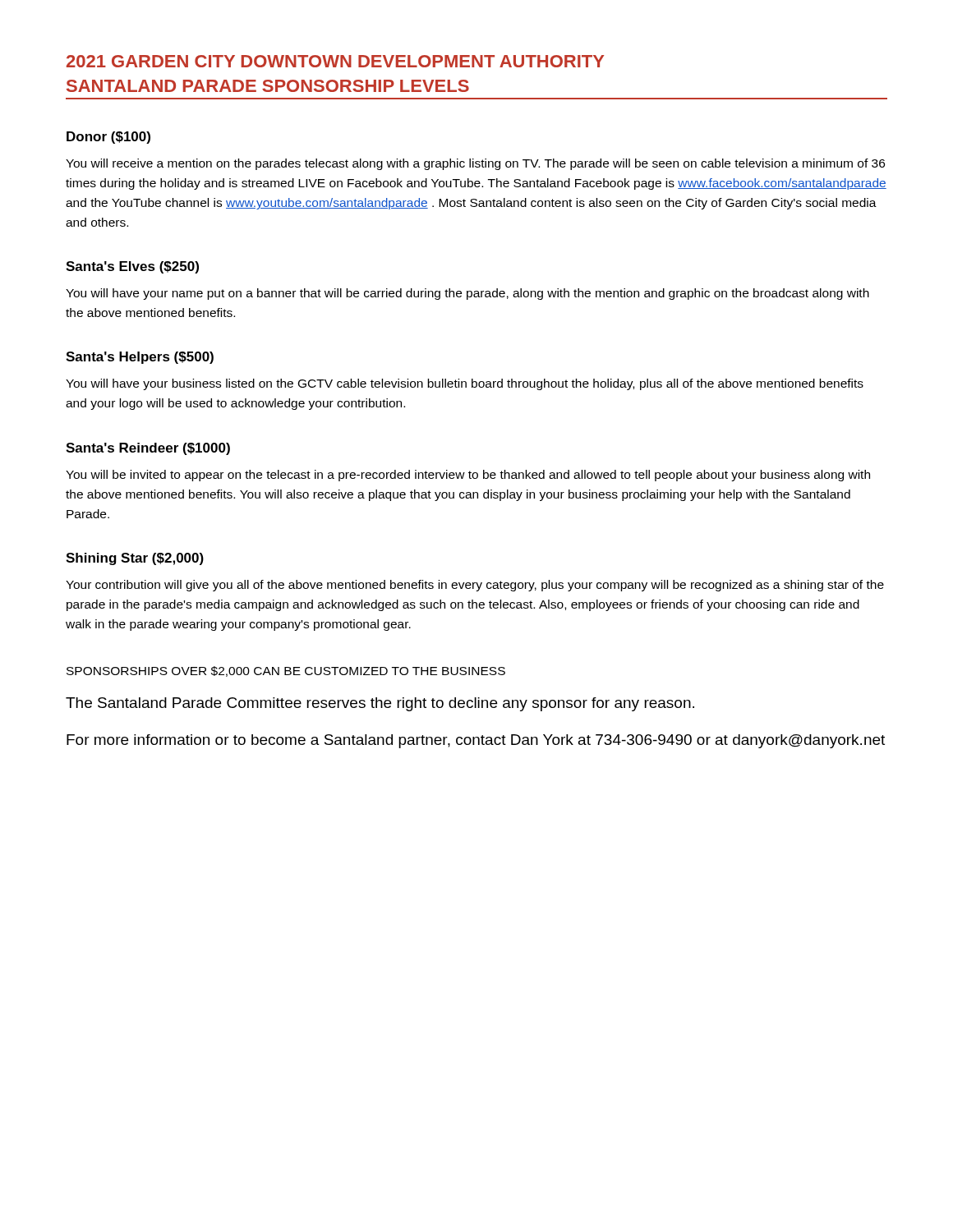
Task: Point to the passage starting "Donor ($100)"
Action: 108,137
